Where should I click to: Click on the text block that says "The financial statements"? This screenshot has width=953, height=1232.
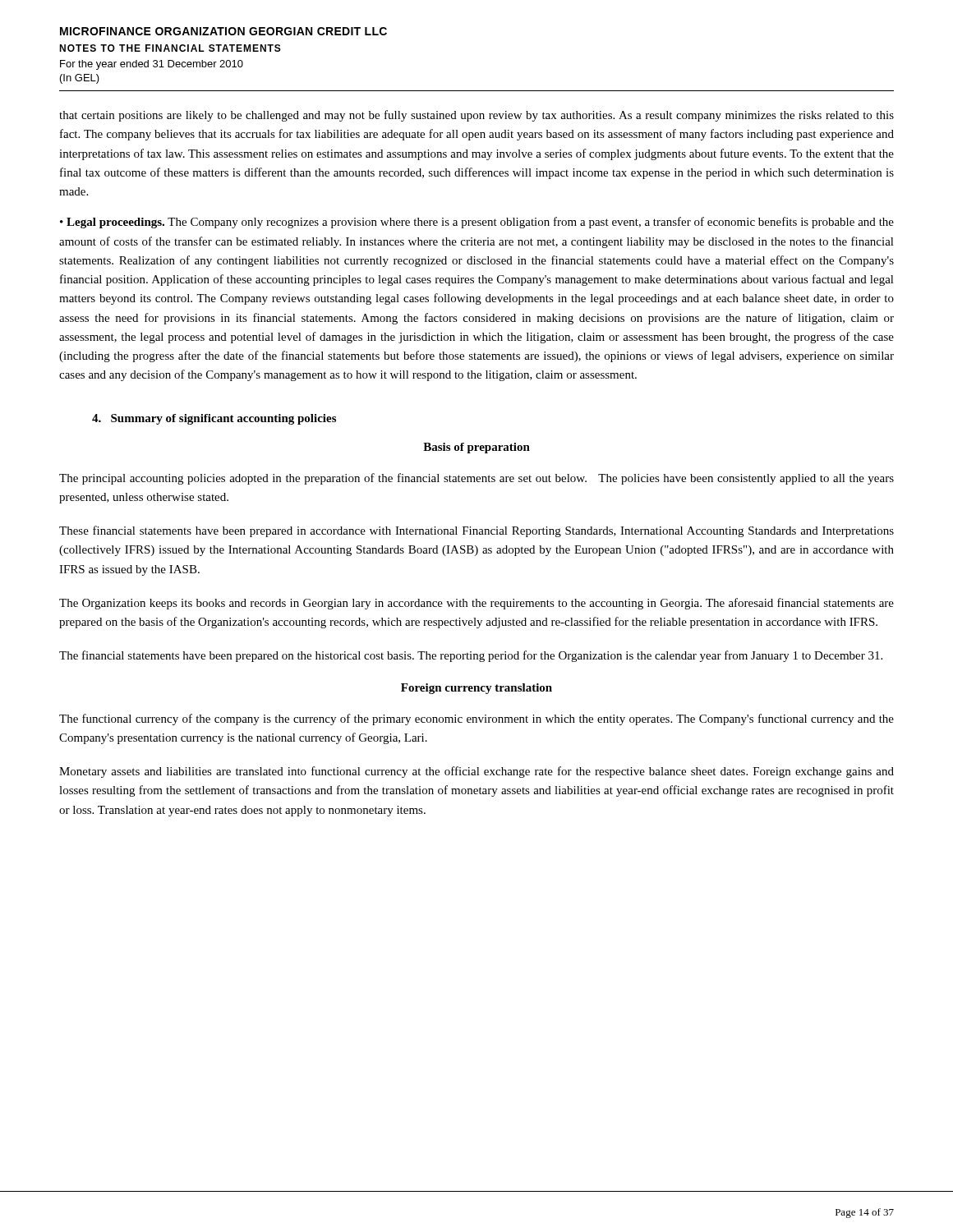click(471, 656)
